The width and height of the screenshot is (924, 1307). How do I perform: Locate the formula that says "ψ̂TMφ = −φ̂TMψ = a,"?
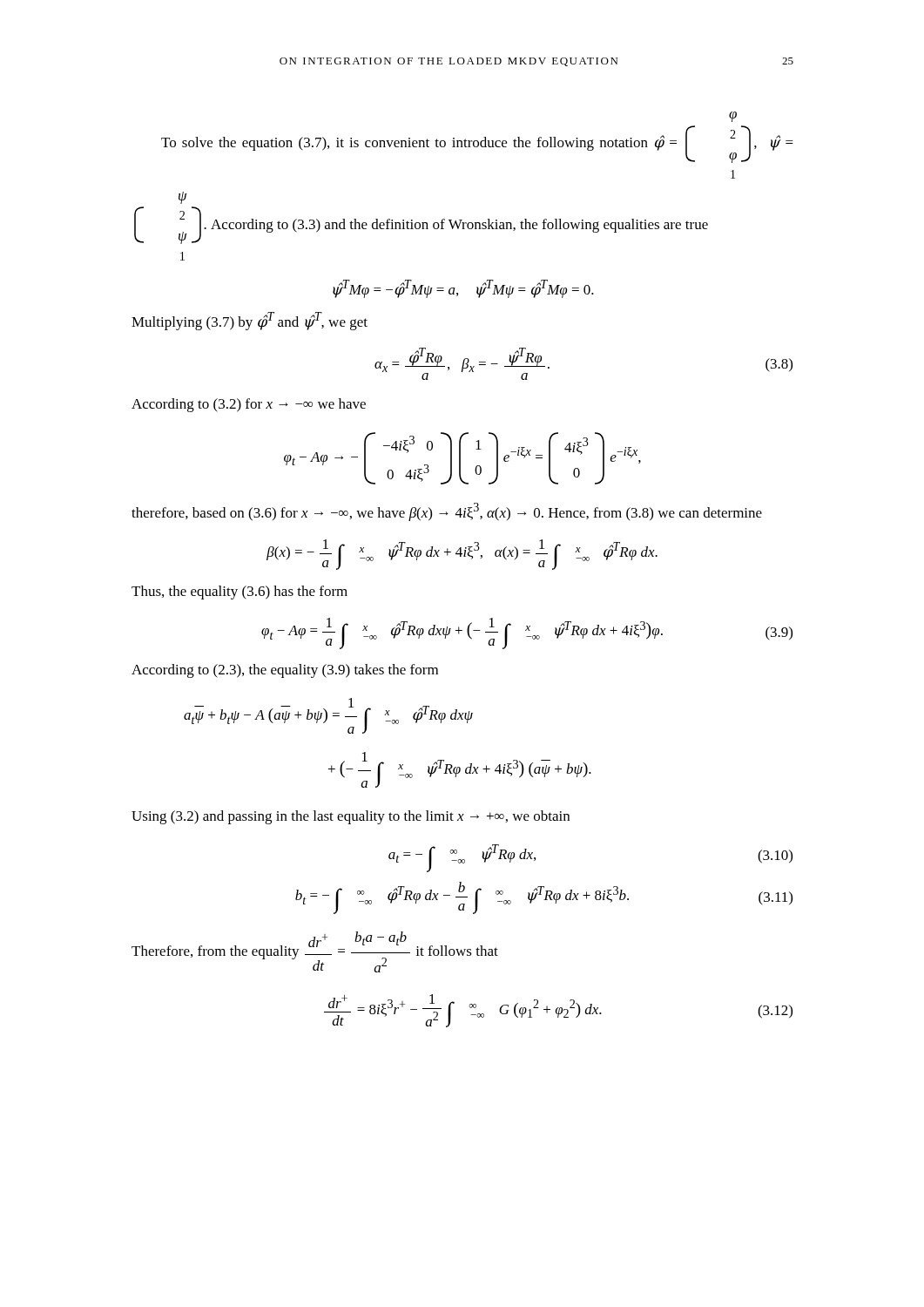(462, 287)
